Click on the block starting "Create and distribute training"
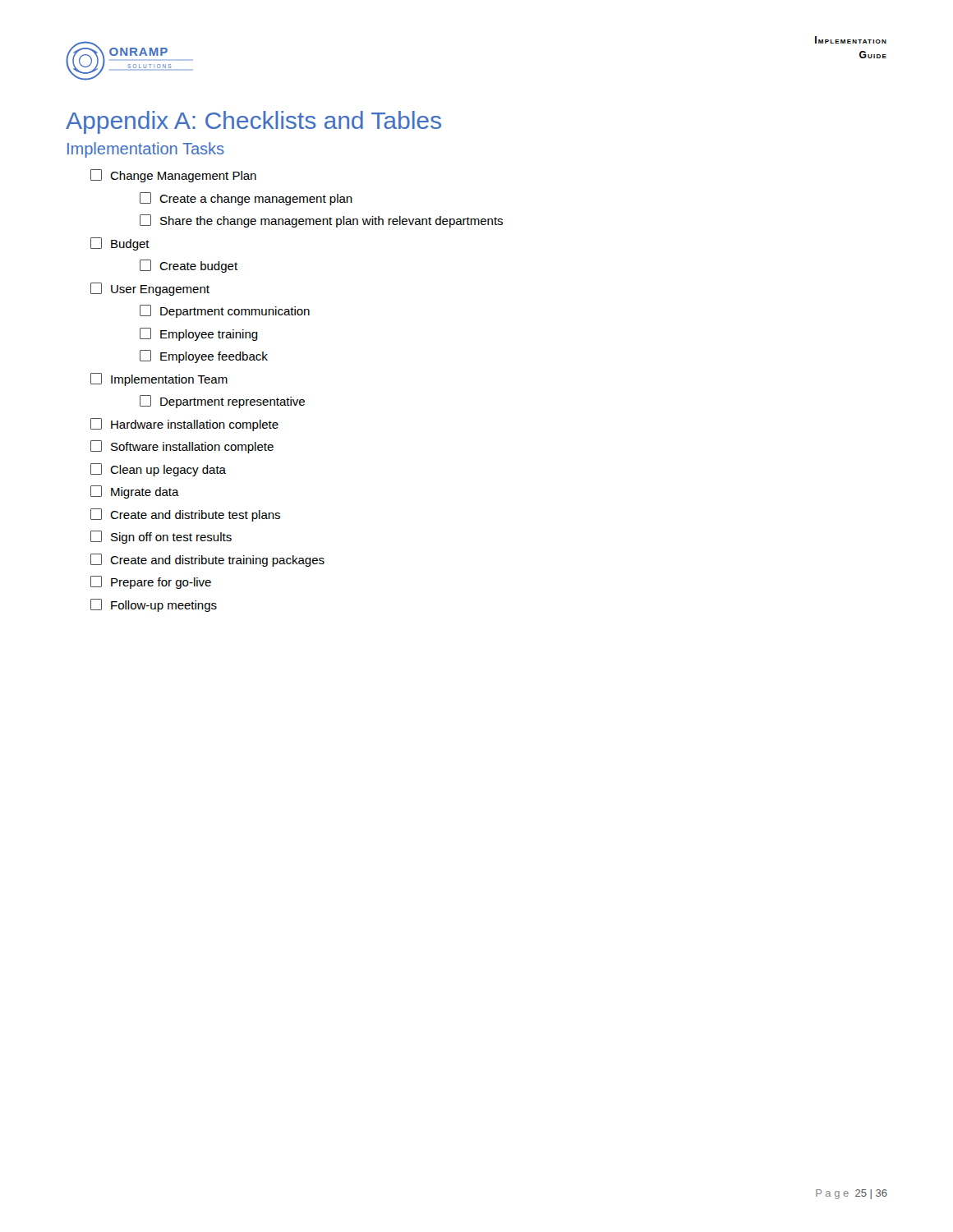Viewport: 953px width, 1232px height. (207, 560)
